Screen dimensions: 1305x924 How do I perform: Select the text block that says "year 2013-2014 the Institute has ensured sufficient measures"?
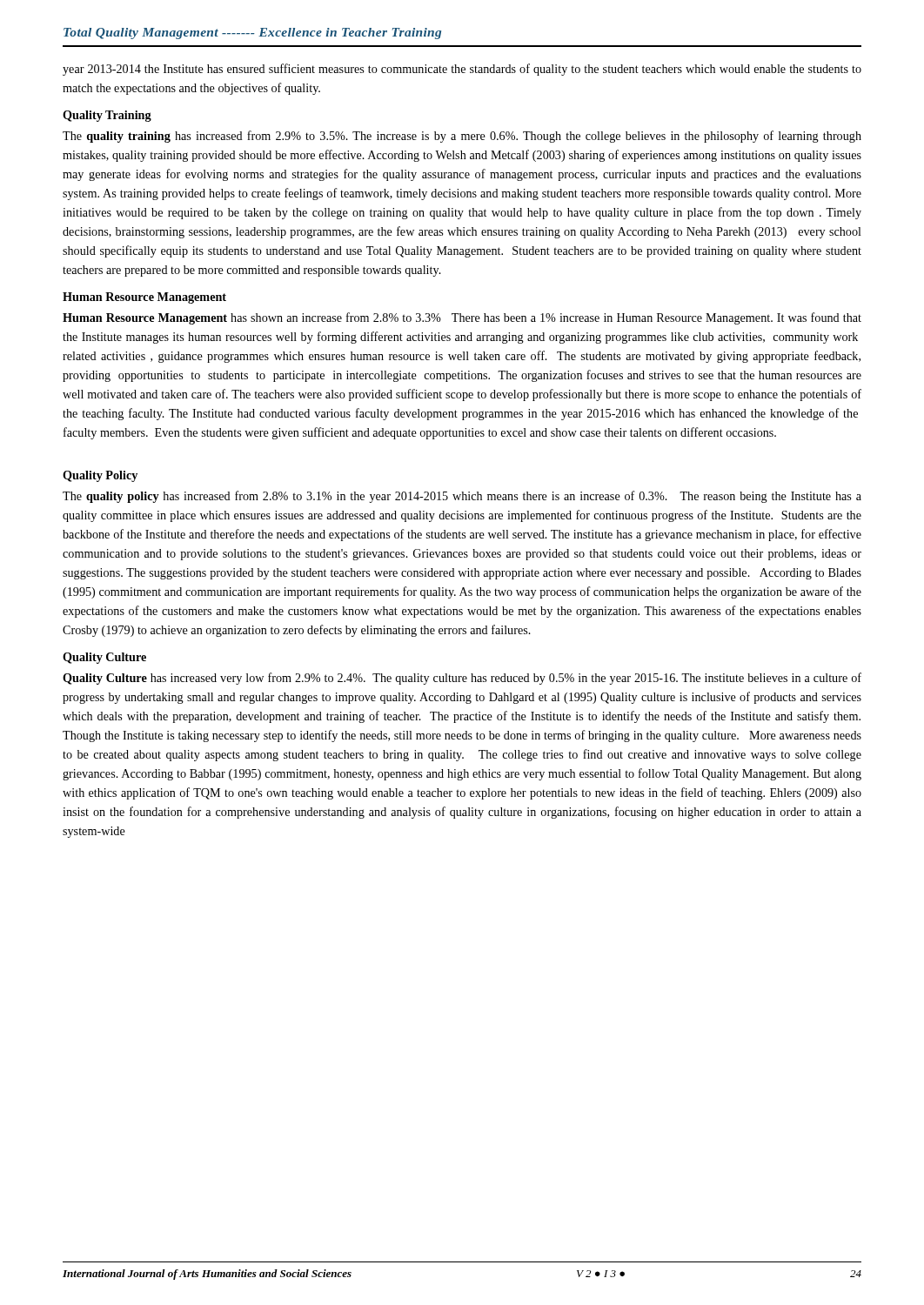point(462,78)
